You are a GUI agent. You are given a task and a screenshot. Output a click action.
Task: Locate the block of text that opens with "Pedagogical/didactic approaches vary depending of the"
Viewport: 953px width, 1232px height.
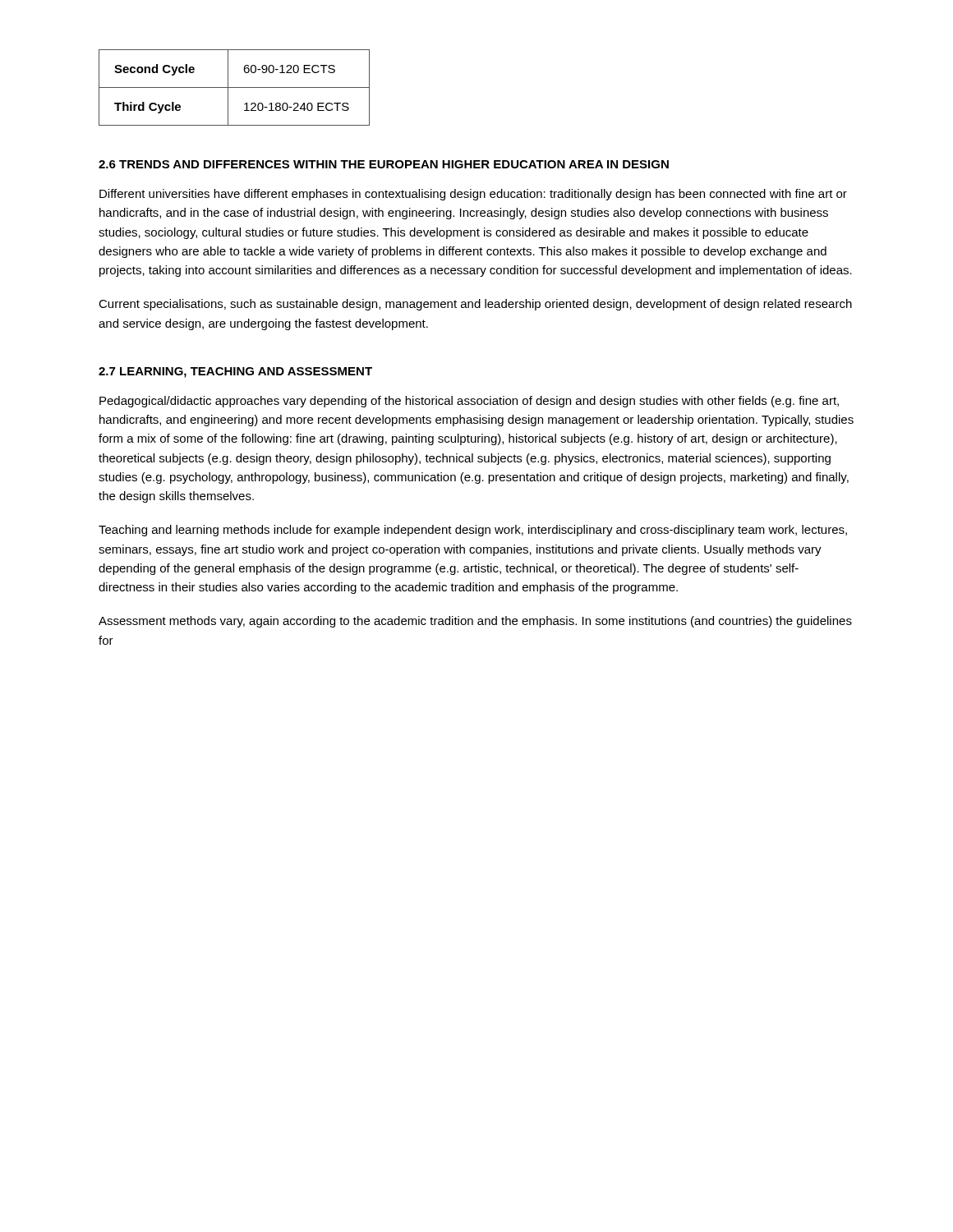click(476, 448)
